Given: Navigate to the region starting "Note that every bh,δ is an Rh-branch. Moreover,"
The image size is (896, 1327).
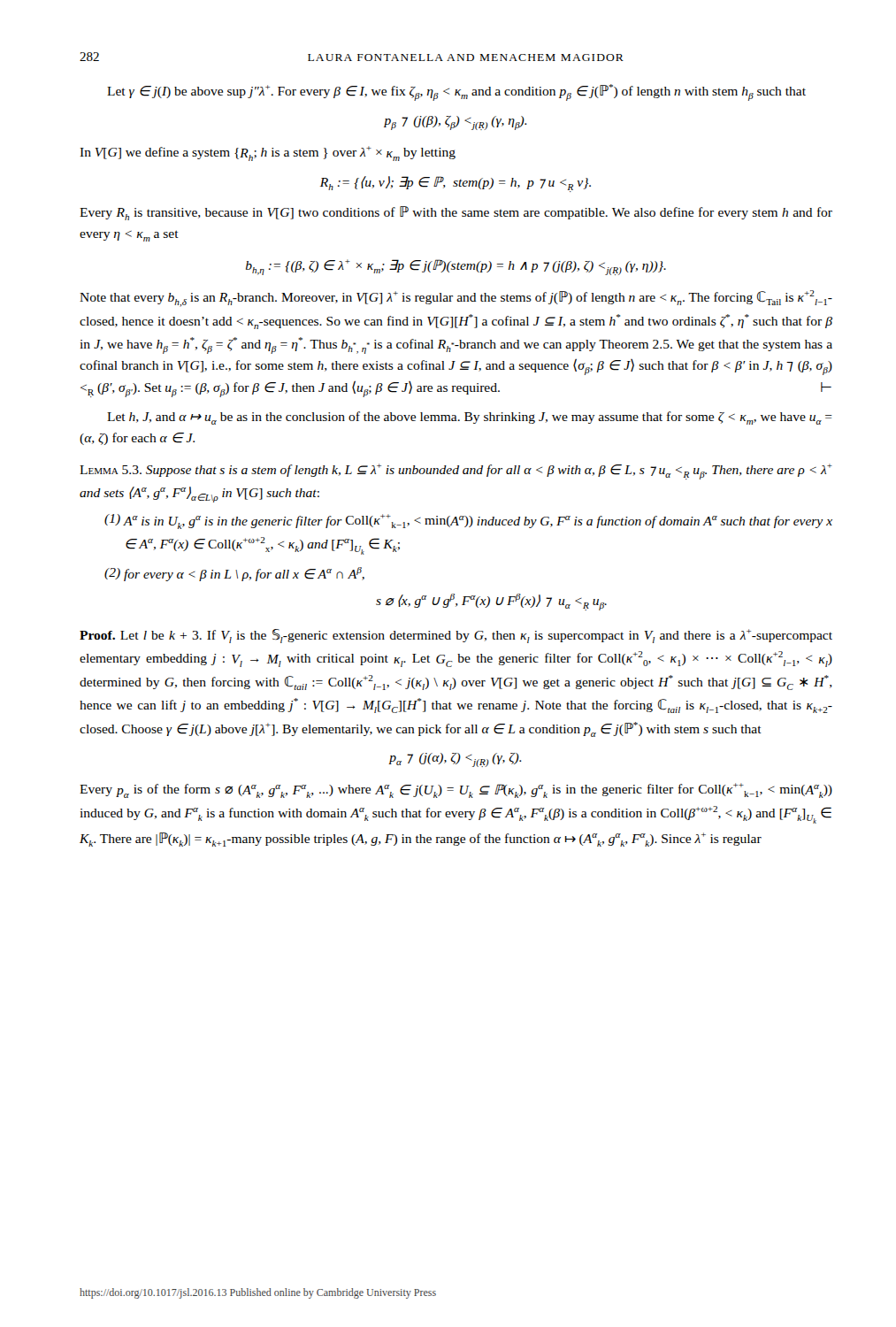Looking at the screenshot, I should coord(456,342).
